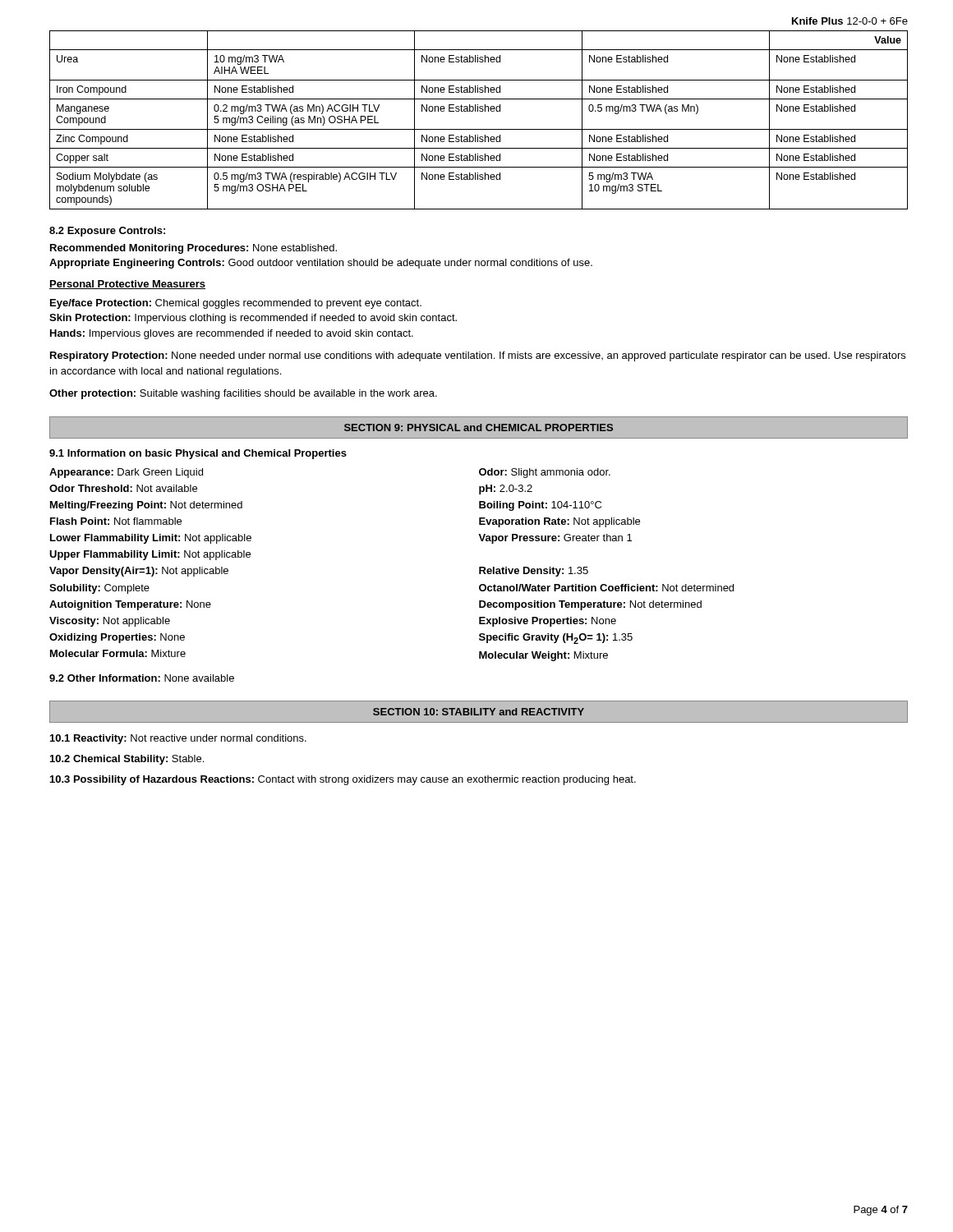The image size is (953, 1232).
Task: Select the table that reads "0.5 mg/m3 TWA"
Action: click(x=479, y=120)
